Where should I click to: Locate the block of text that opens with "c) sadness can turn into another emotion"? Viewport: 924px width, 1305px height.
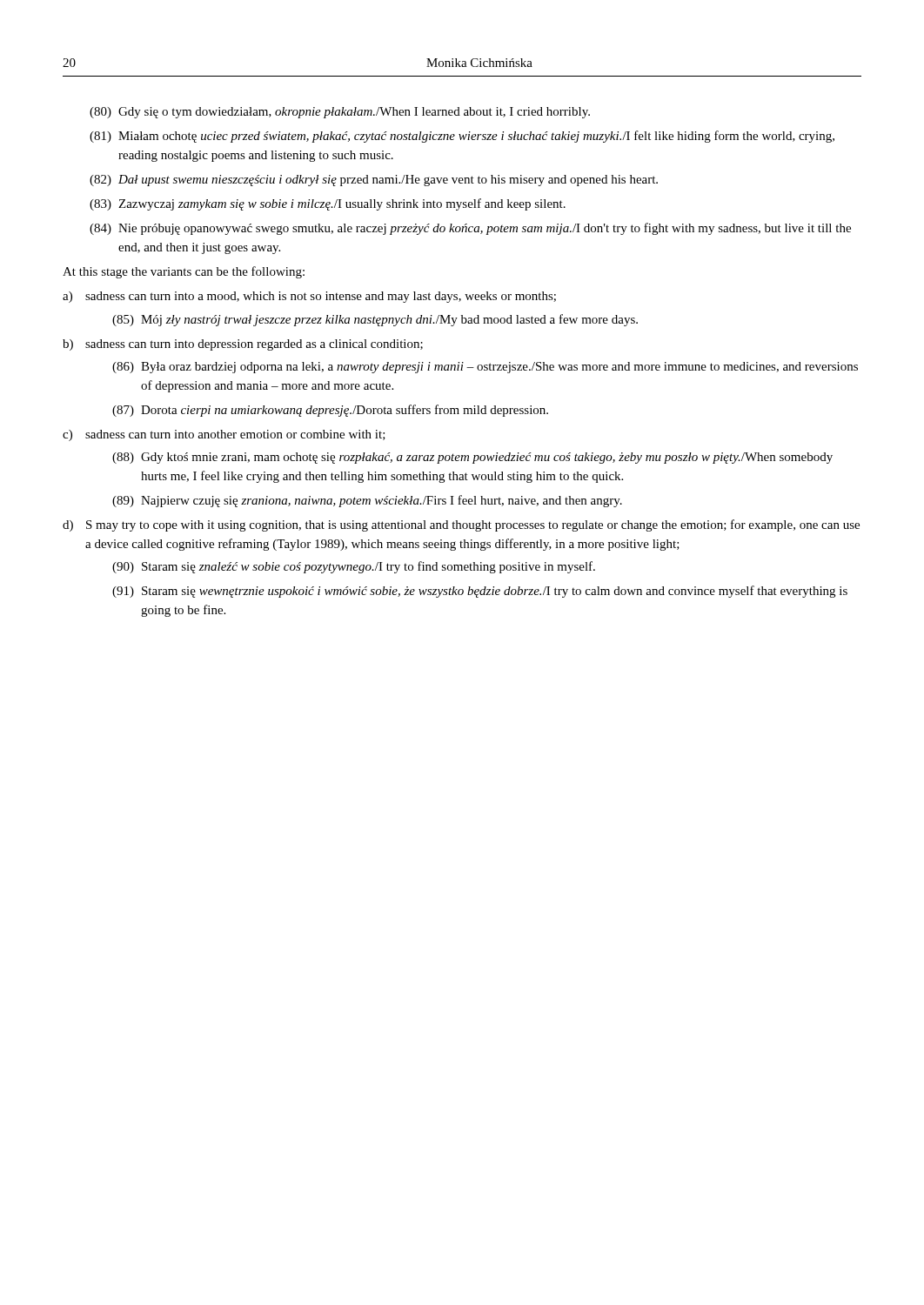[x=224, y=435]
